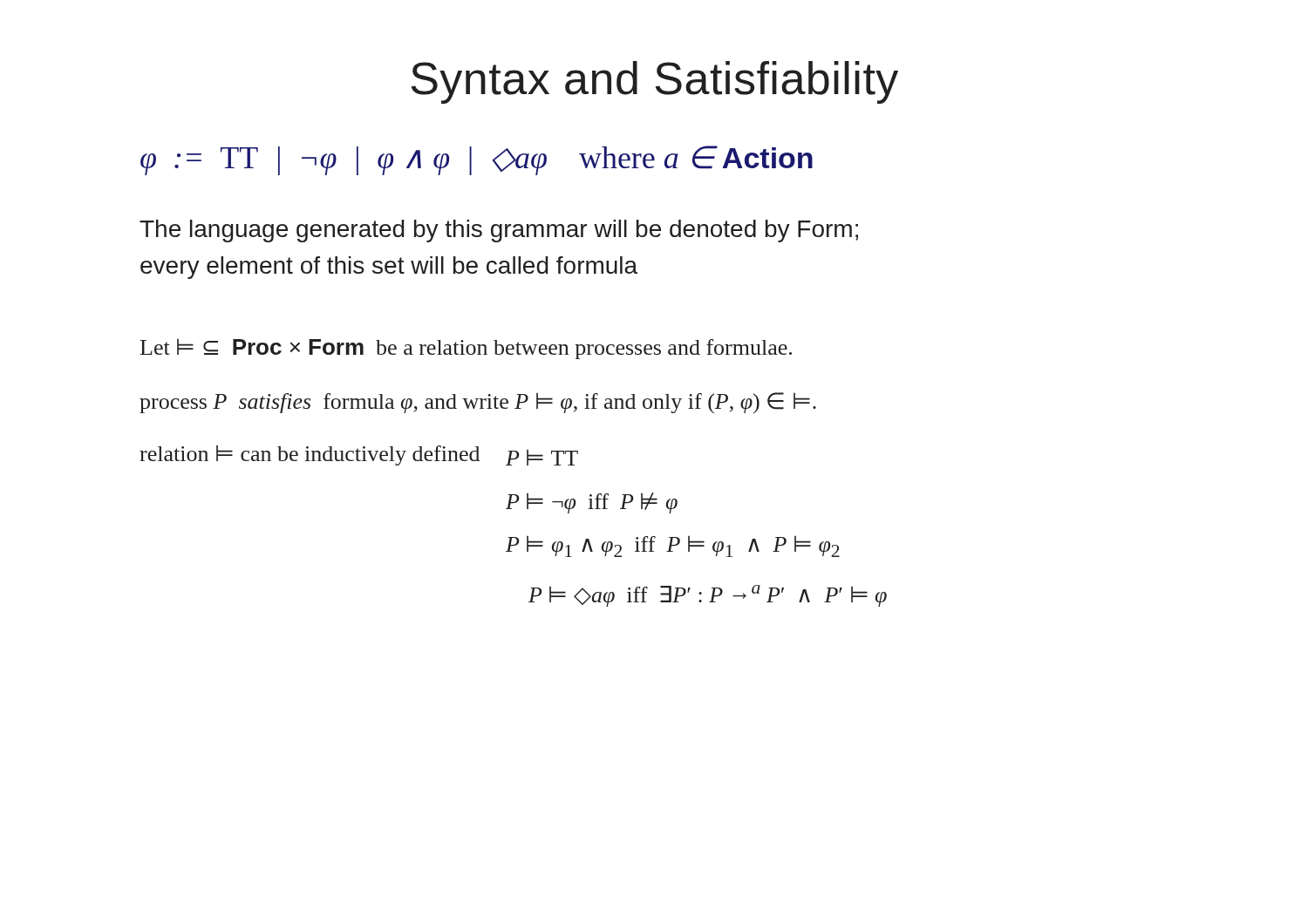The image size is (1308, 924).
Task: Find the block on this page that starts "The language generated"
Action: coord(500,247)
